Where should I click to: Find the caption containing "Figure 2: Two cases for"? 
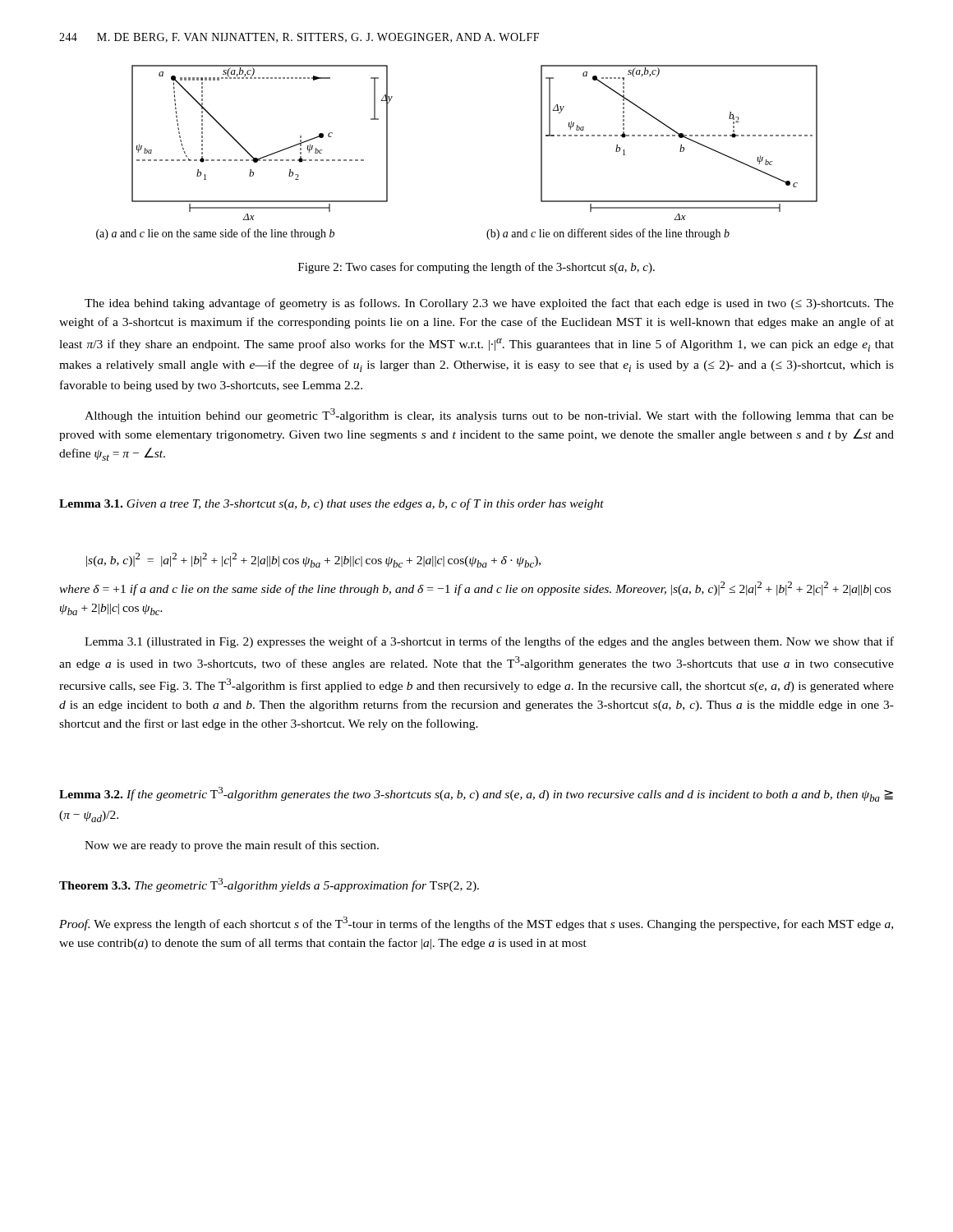[x=476, y=267]
